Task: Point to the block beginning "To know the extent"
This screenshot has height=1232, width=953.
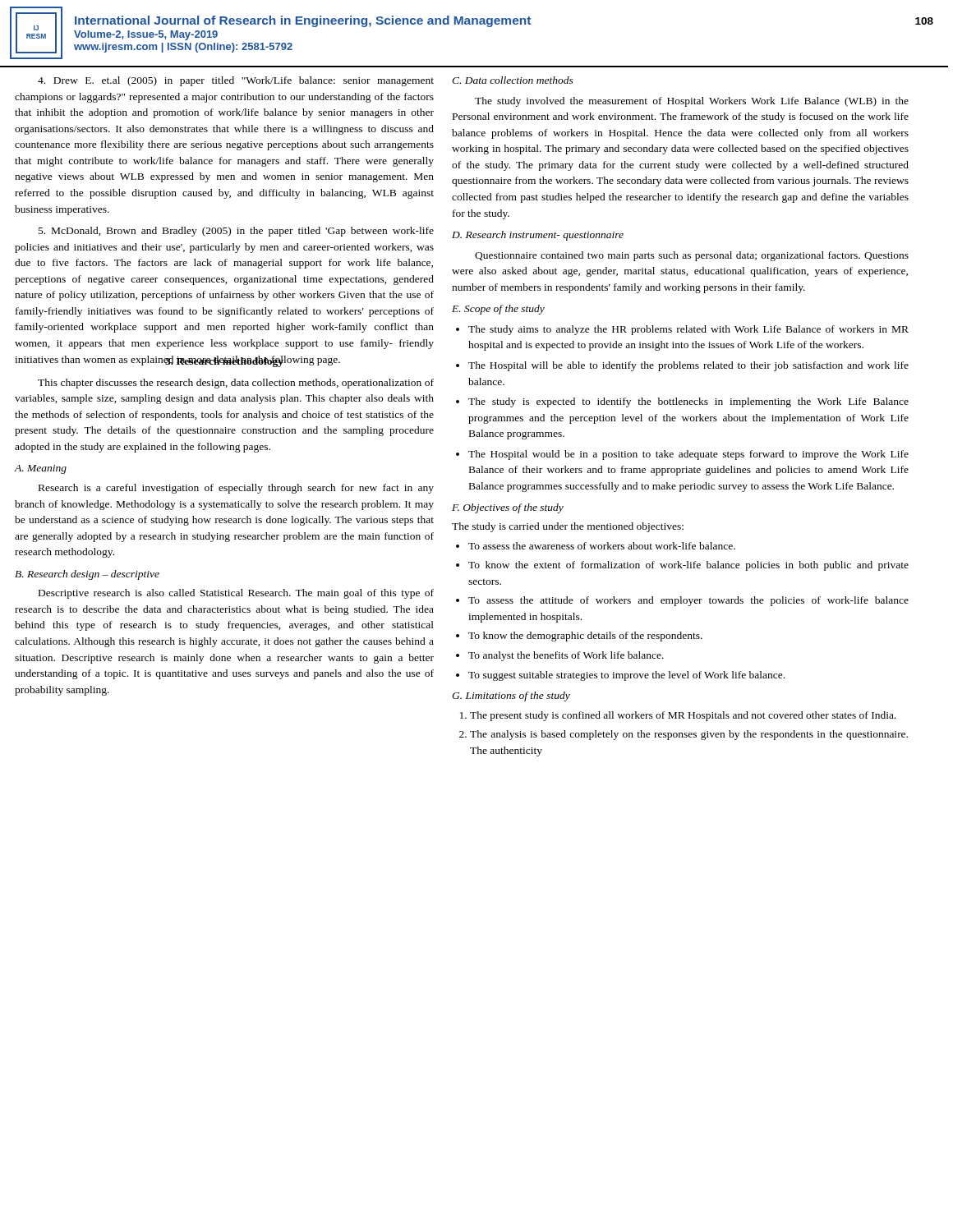Action: [x=688, y=573]
